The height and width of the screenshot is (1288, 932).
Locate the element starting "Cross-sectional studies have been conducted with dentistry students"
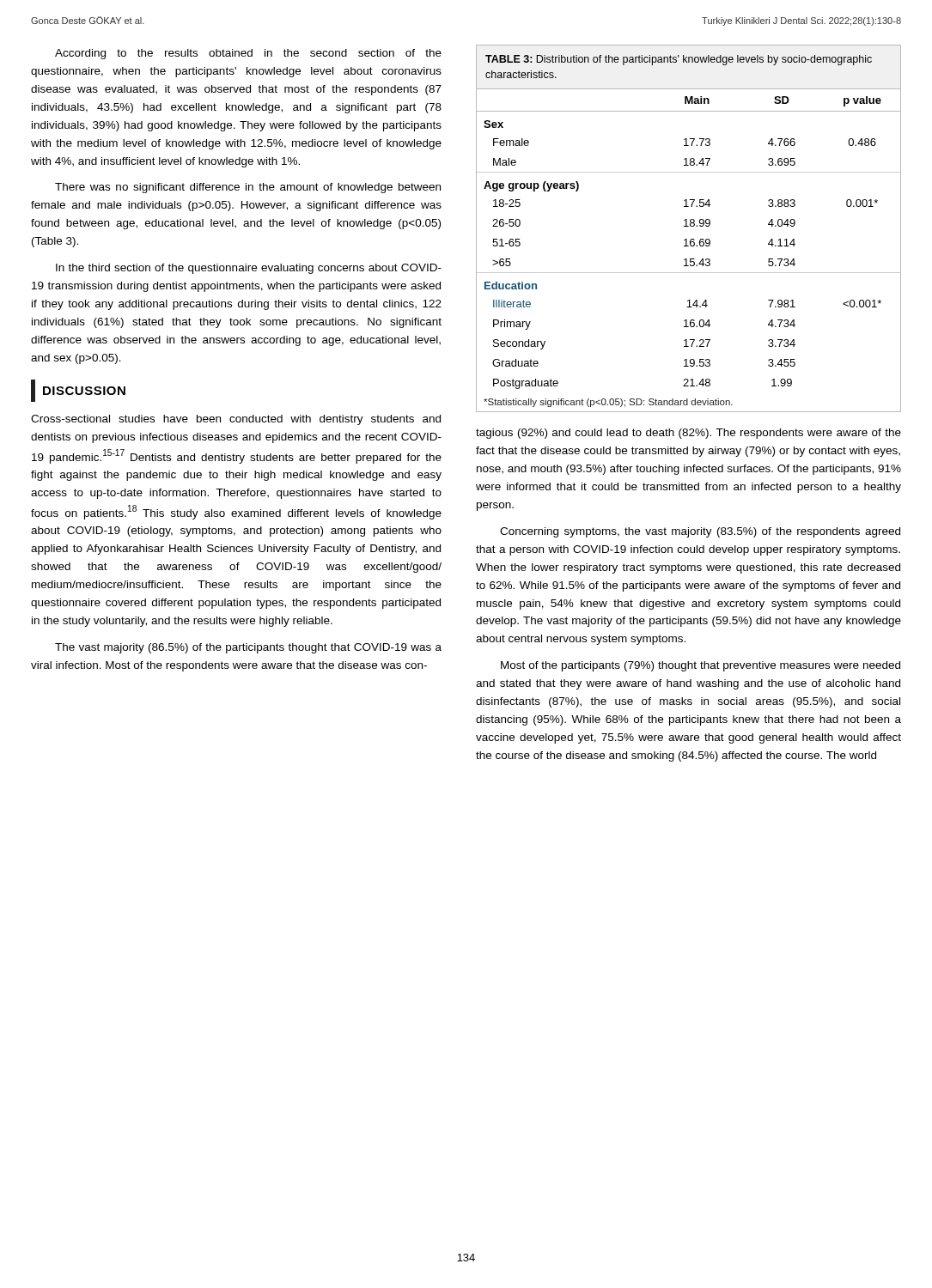[236, 520]
